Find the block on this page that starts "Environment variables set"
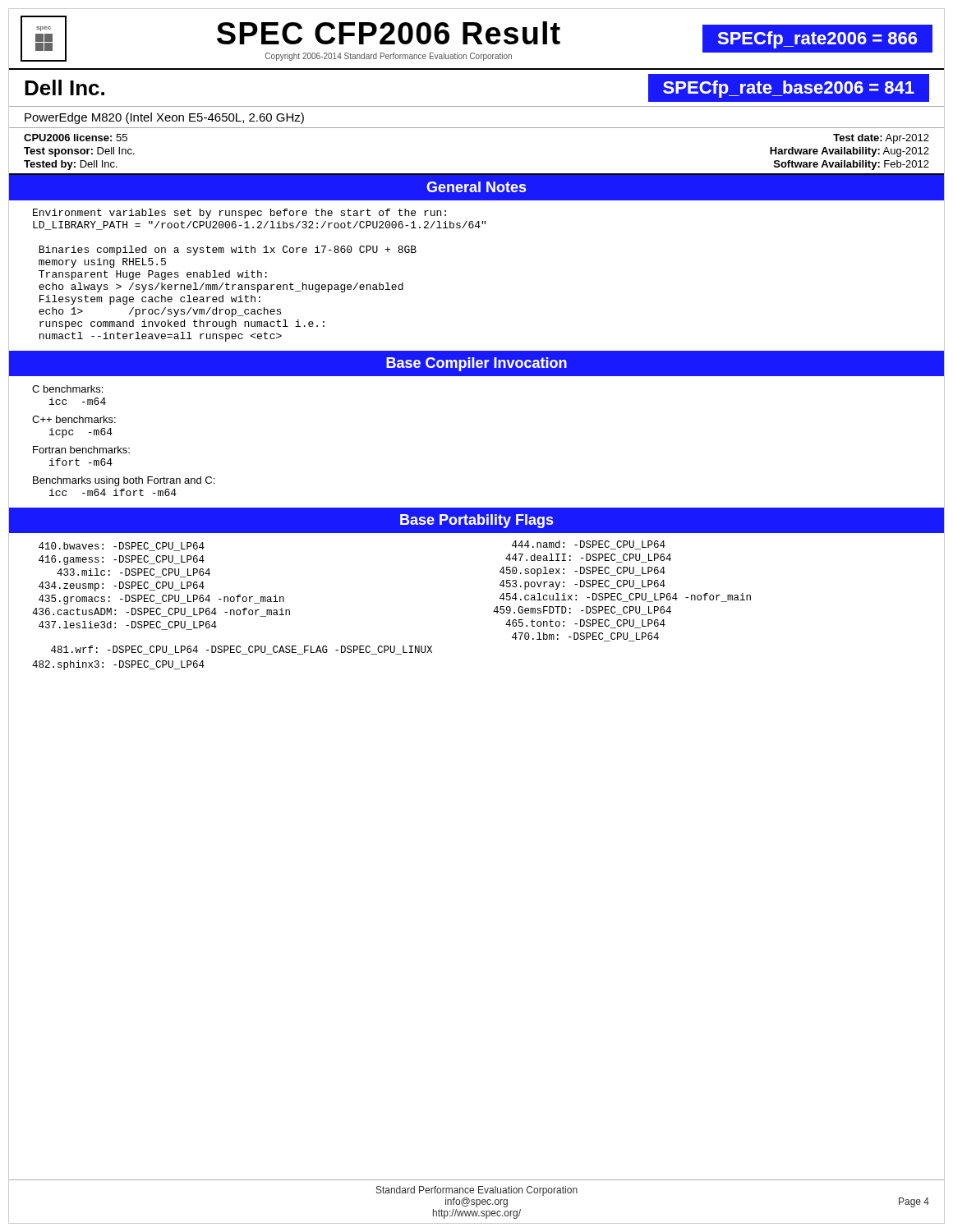The height and width of the screenshot is (1232, 953). coord(260,275)
